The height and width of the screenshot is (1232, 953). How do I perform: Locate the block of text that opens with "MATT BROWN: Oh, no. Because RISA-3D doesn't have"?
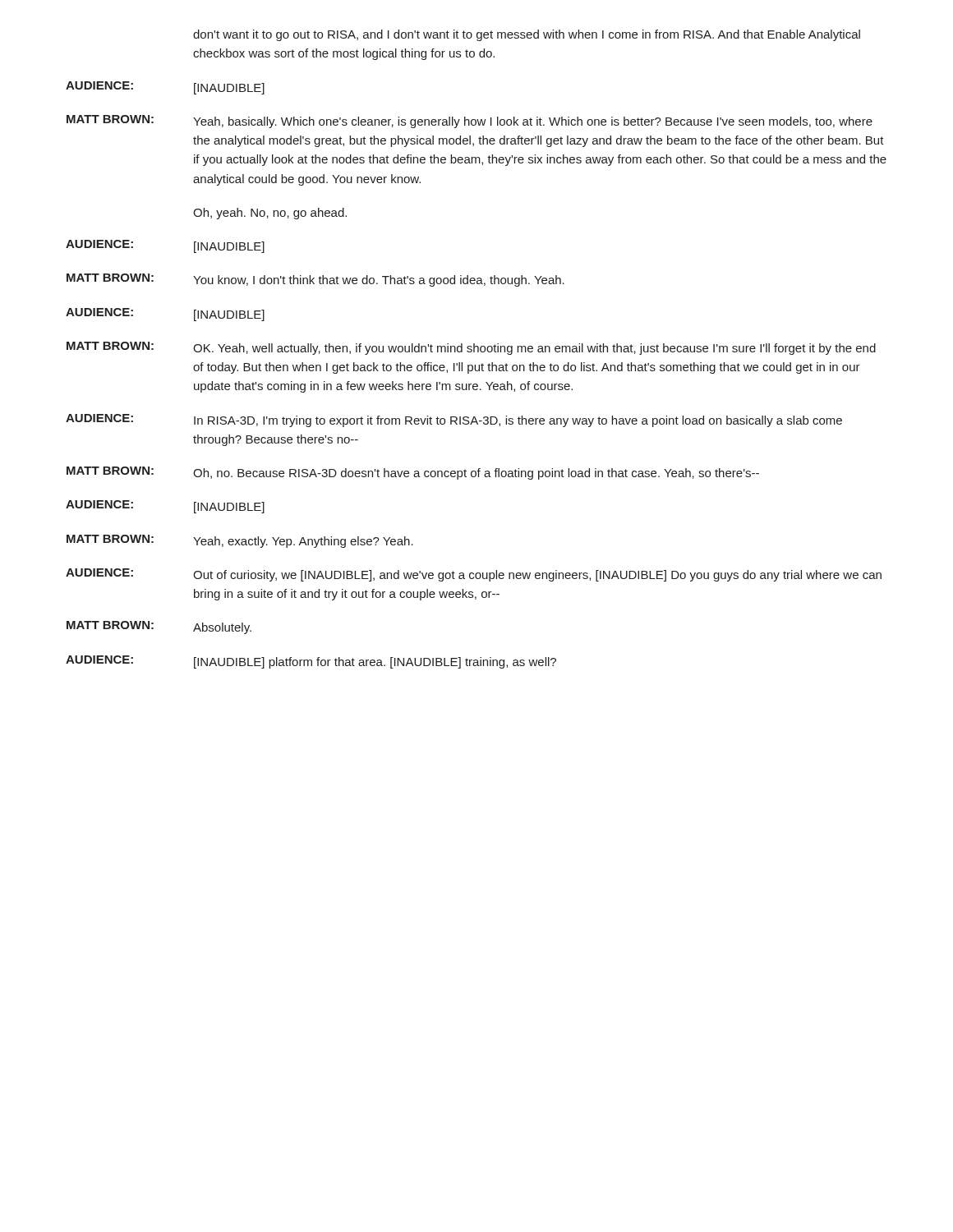click(476, 473)
